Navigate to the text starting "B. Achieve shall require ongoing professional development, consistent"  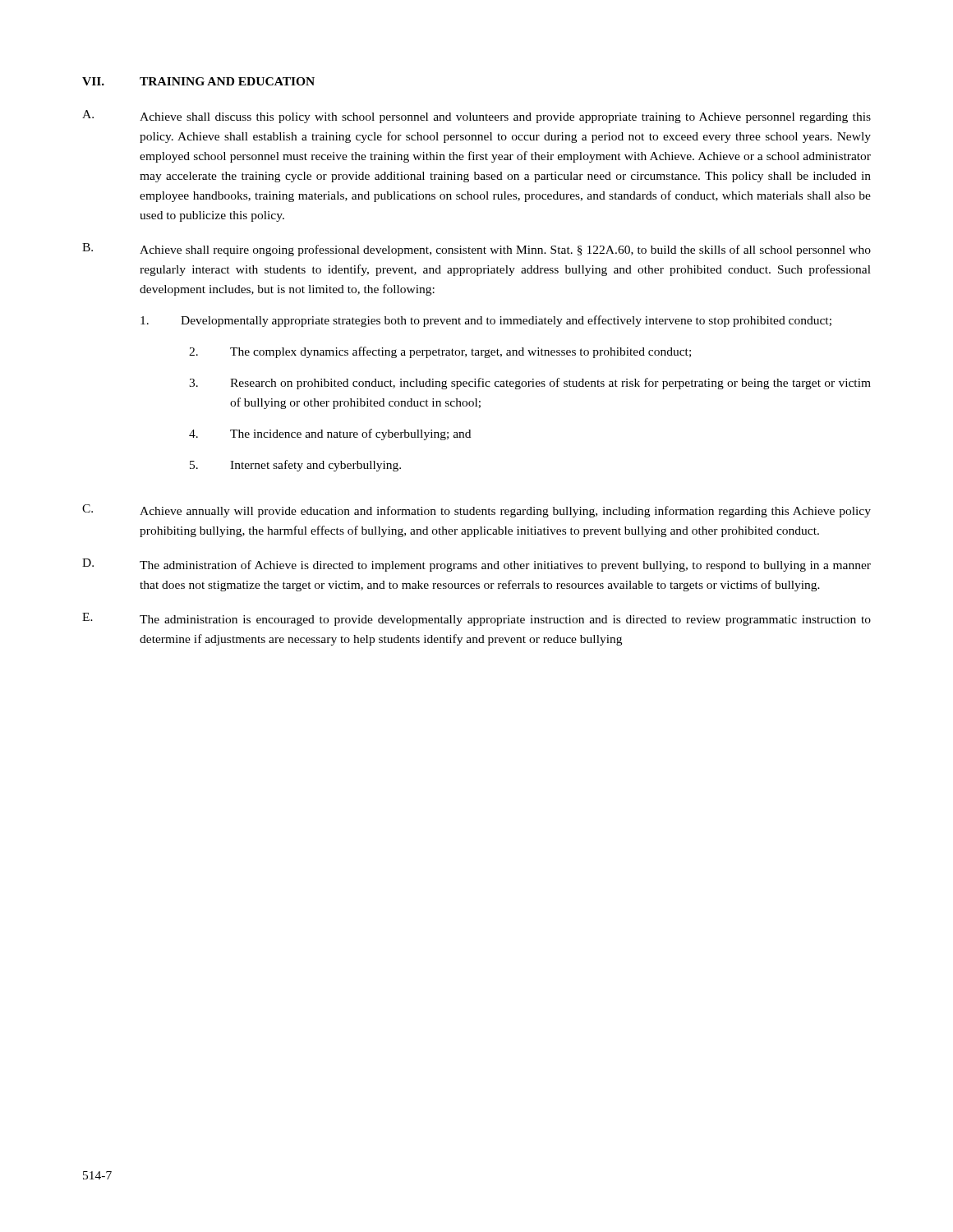tap(476, 363)
